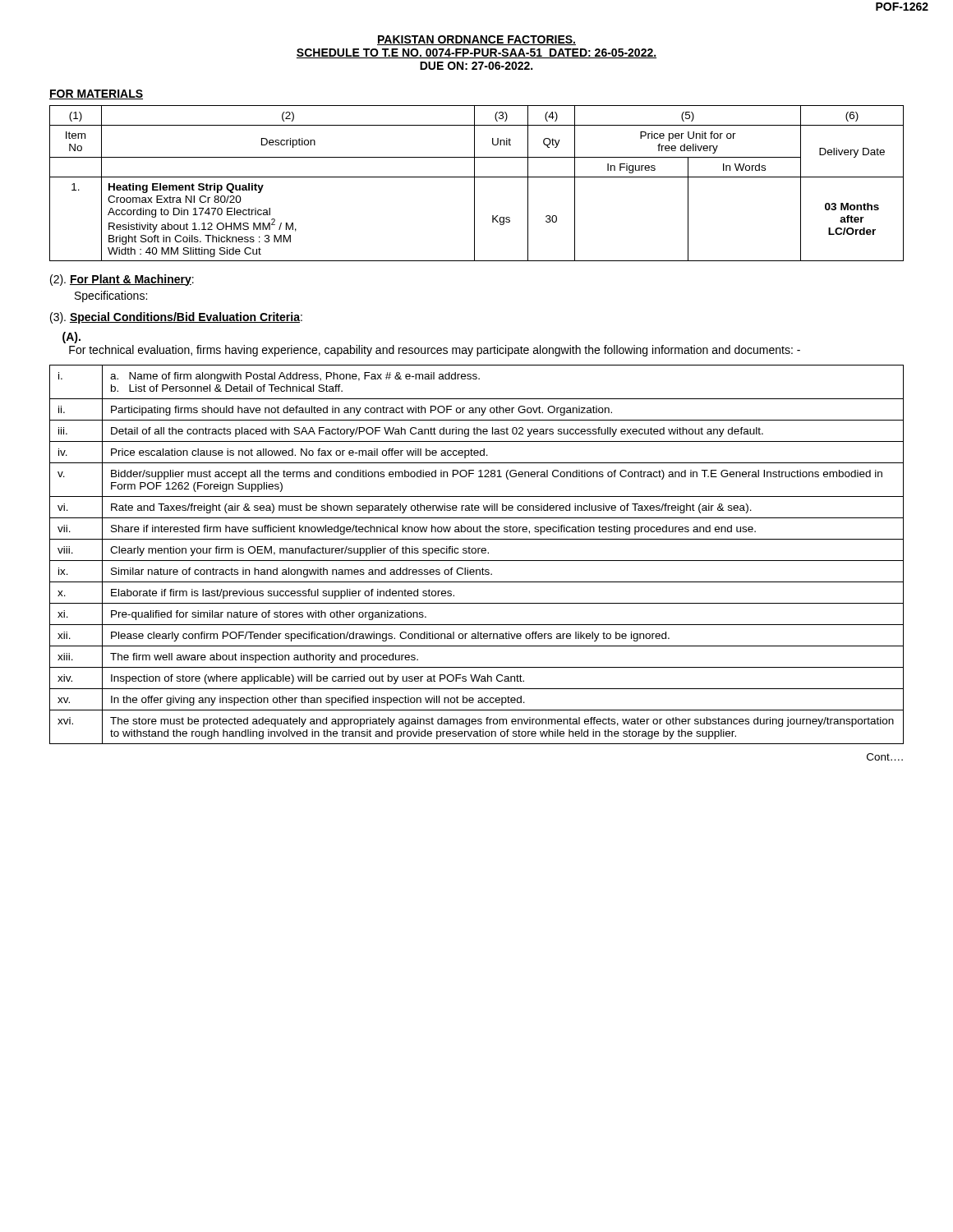Locate the text "FOR MATERIALS"
This screenshot has height=1232, width=953.
[x=96, y=94]
